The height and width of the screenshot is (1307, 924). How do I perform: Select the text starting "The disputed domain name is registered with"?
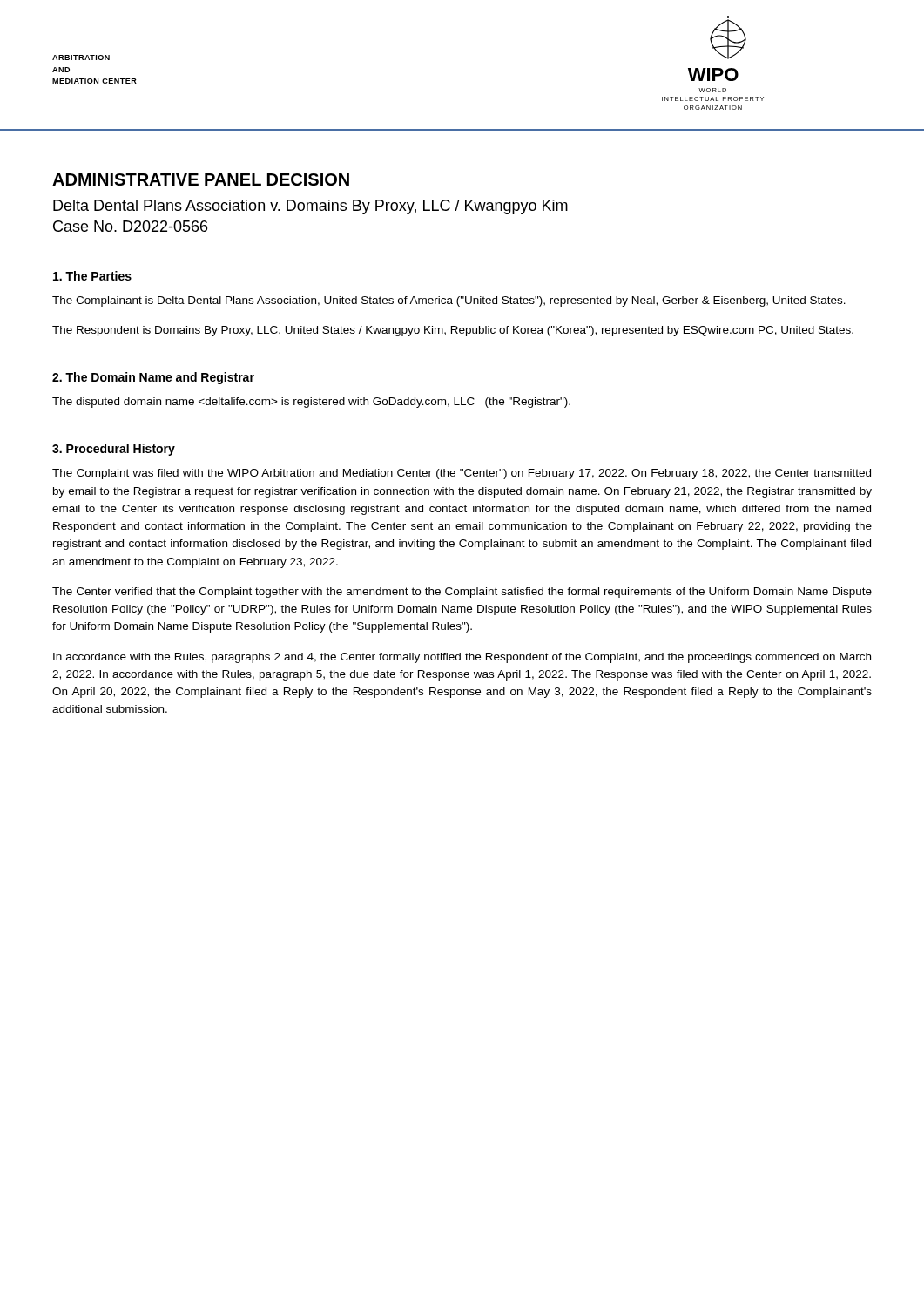(x=312, y=401)
